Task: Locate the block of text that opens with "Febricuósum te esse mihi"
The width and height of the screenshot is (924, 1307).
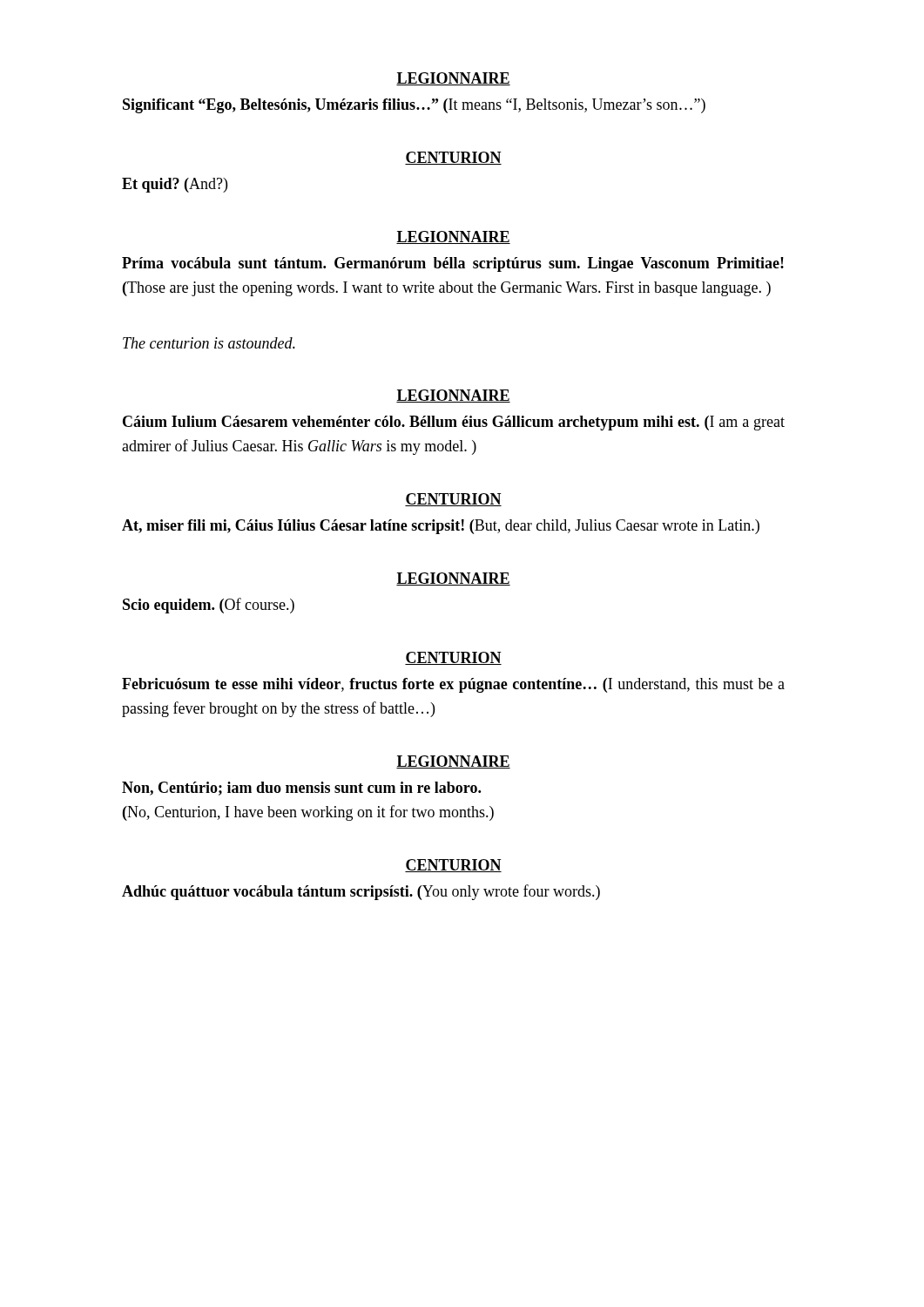Action: click(453, 697)
